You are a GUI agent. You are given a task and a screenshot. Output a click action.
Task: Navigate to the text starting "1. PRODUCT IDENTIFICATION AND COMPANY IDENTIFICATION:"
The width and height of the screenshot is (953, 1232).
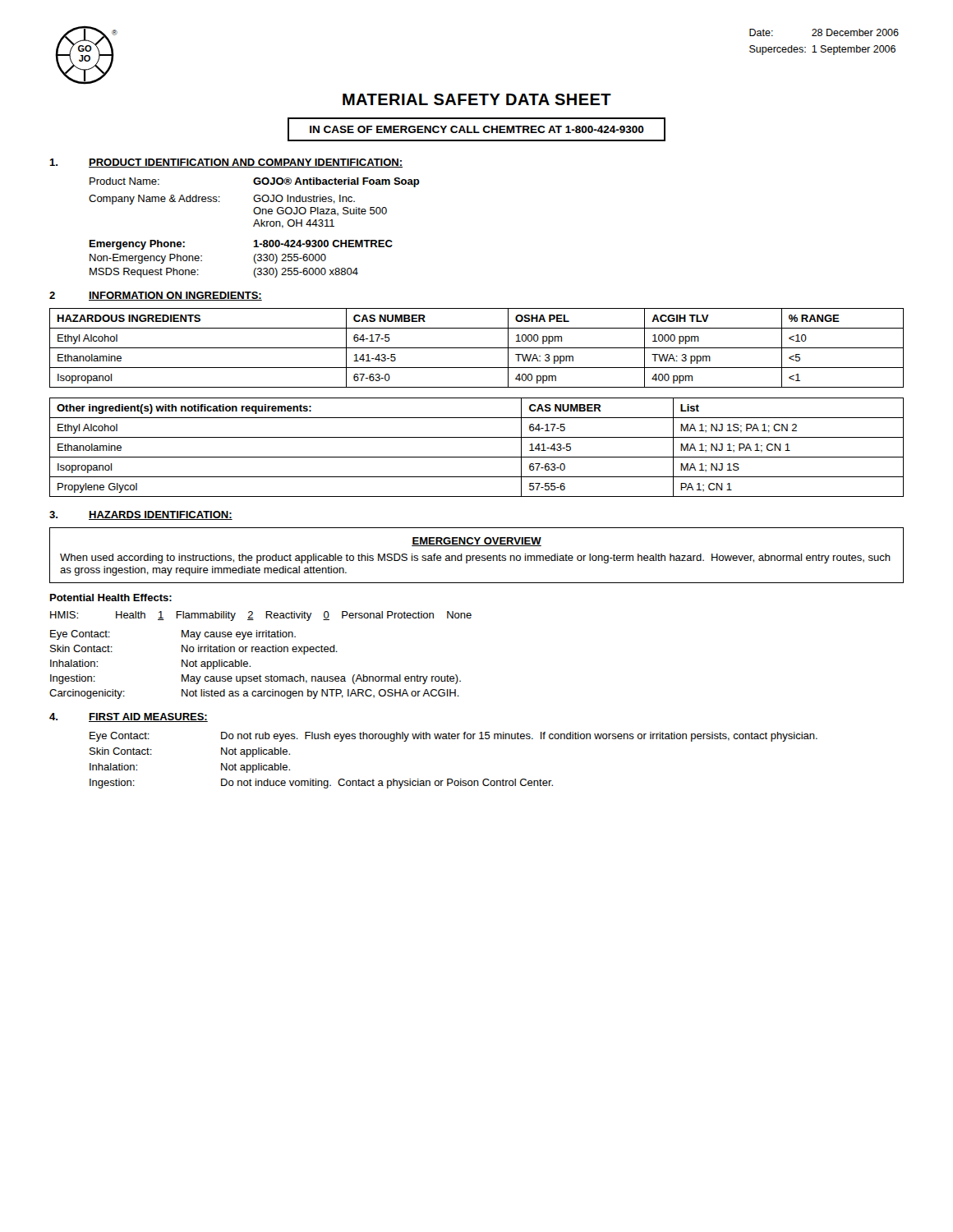pyautogui.click(x=226, y=162)
